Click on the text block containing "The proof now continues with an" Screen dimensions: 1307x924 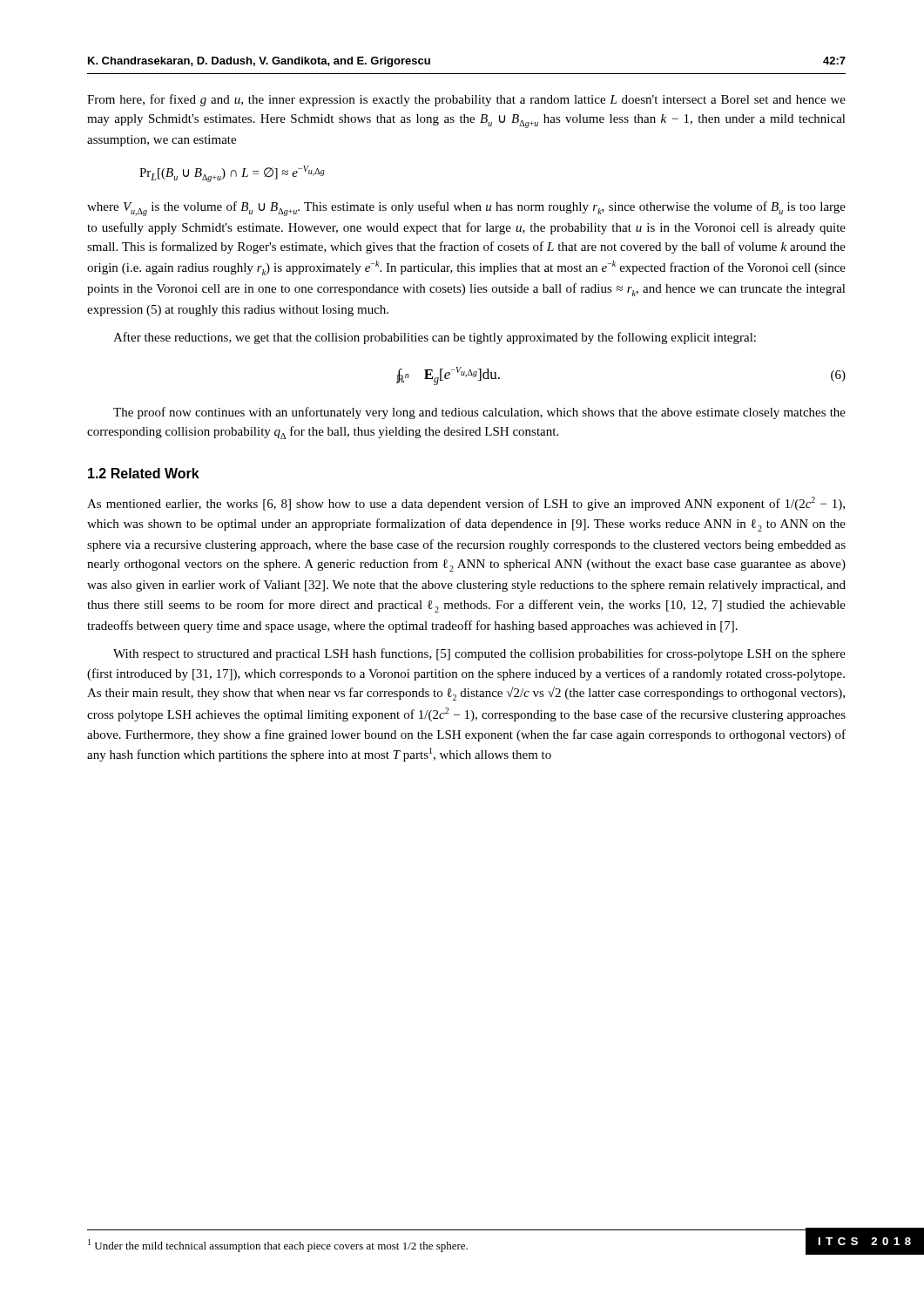pos(466,423)
